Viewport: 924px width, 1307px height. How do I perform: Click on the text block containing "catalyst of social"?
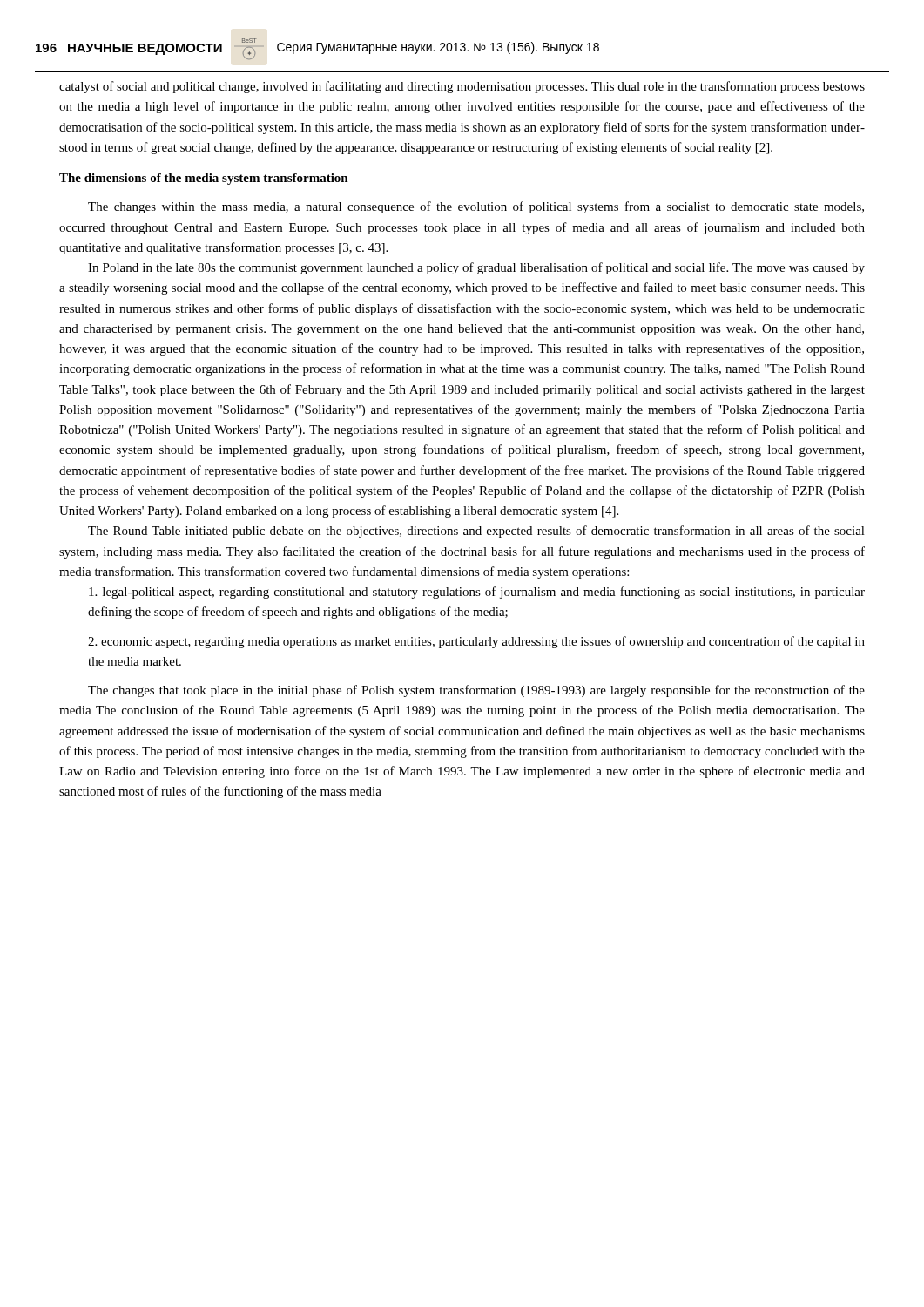point(462,117)
